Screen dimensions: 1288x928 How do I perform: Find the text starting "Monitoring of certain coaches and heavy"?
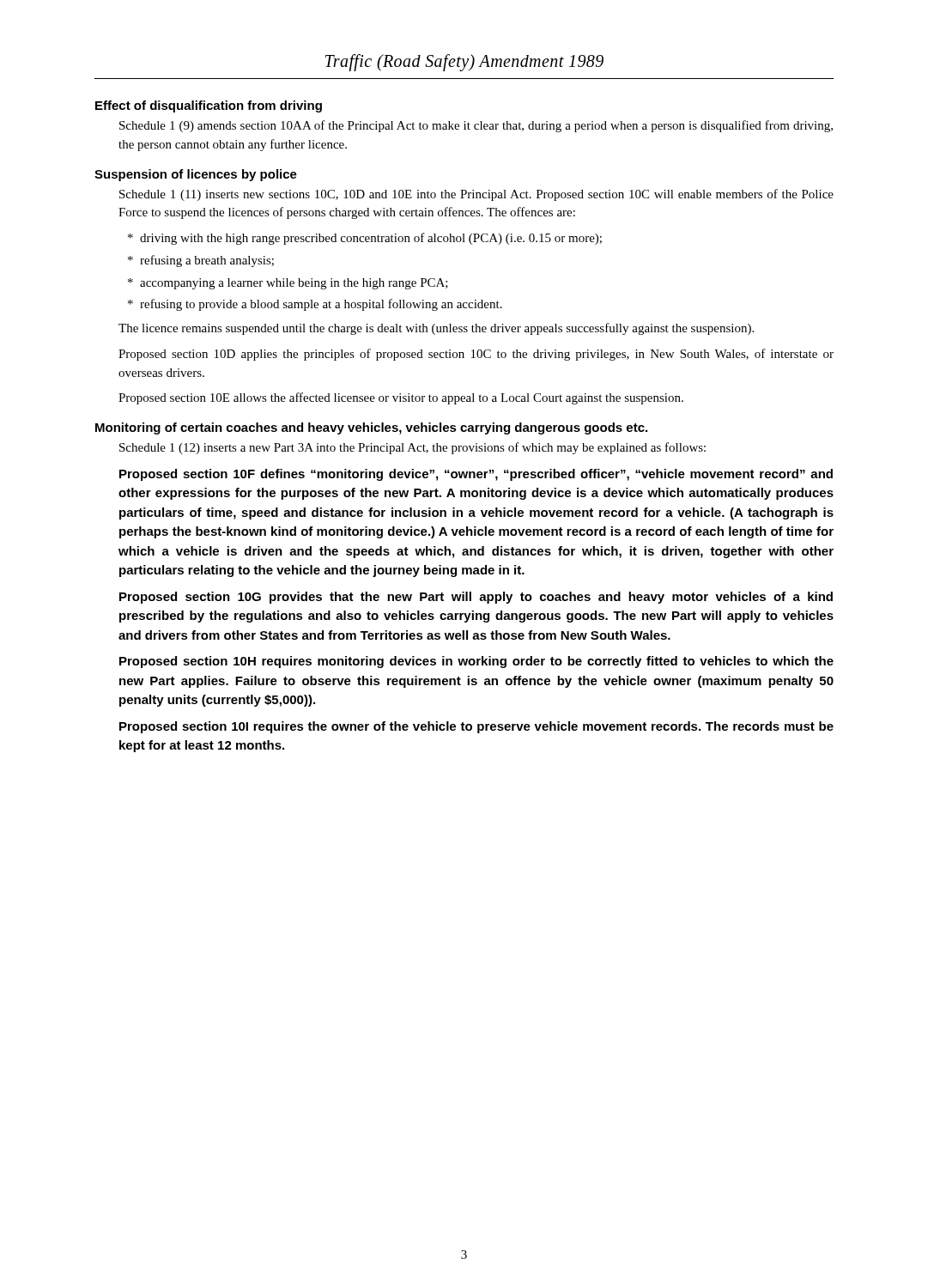tap(371, 427)
